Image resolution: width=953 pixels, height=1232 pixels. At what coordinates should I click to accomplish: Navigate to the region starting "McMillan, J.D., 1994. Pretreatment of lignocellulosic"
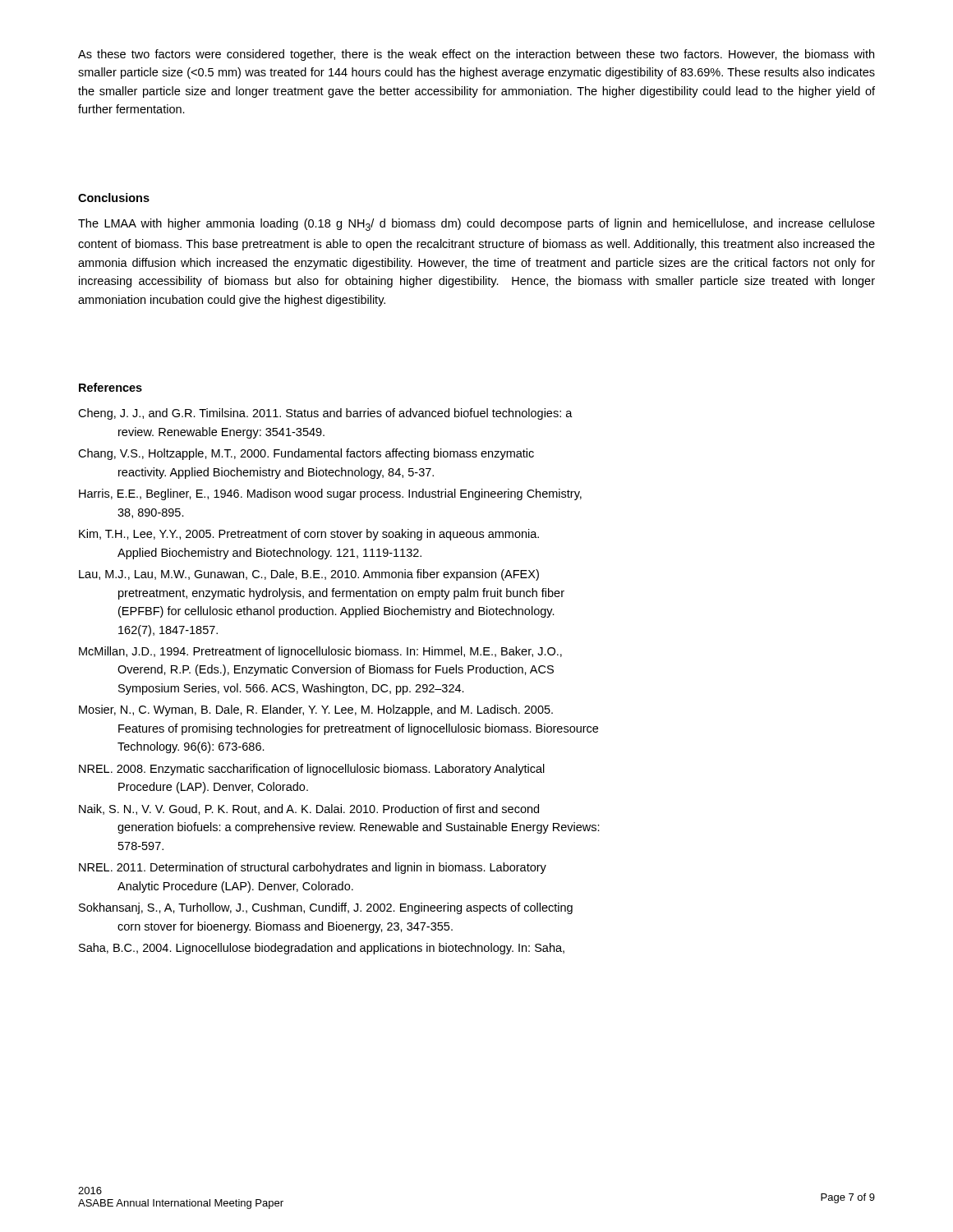pos(320,651)
